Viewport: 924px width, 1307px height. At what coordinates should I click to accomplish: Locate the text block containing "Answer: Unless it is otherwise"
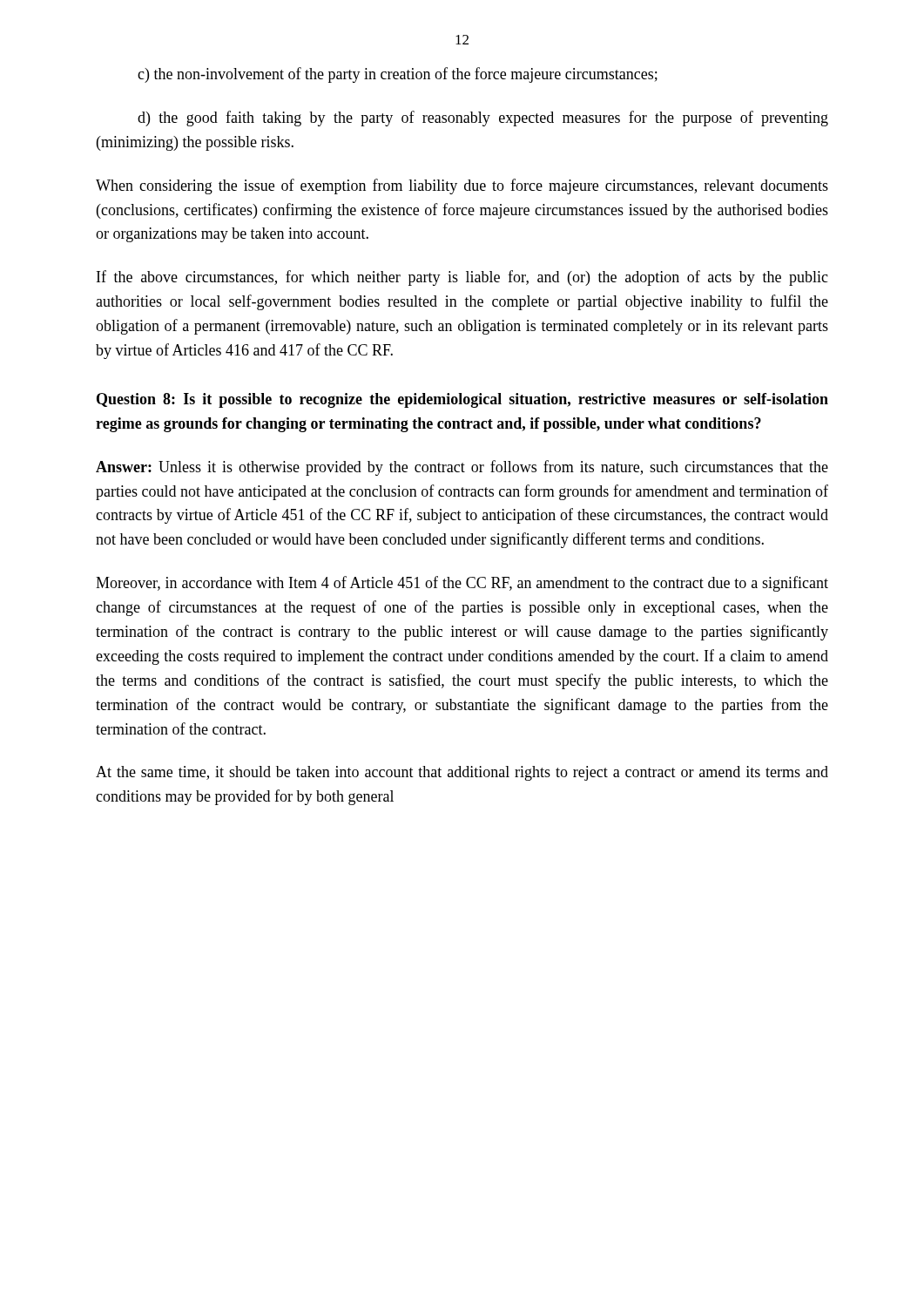coord(462,503)
